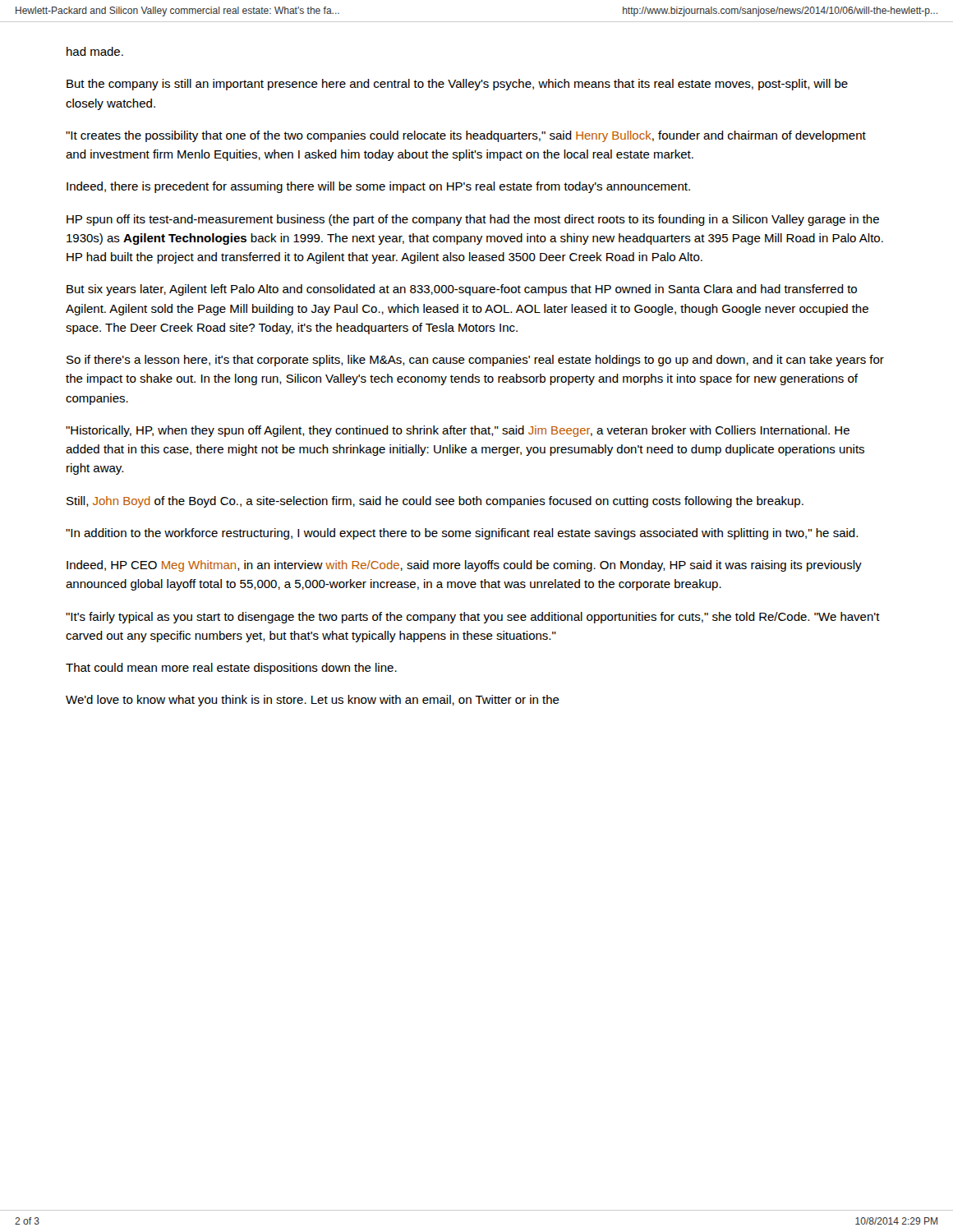
Task: Find the block on this page that starts "We'd love to know what"
Action: (313, 700)
